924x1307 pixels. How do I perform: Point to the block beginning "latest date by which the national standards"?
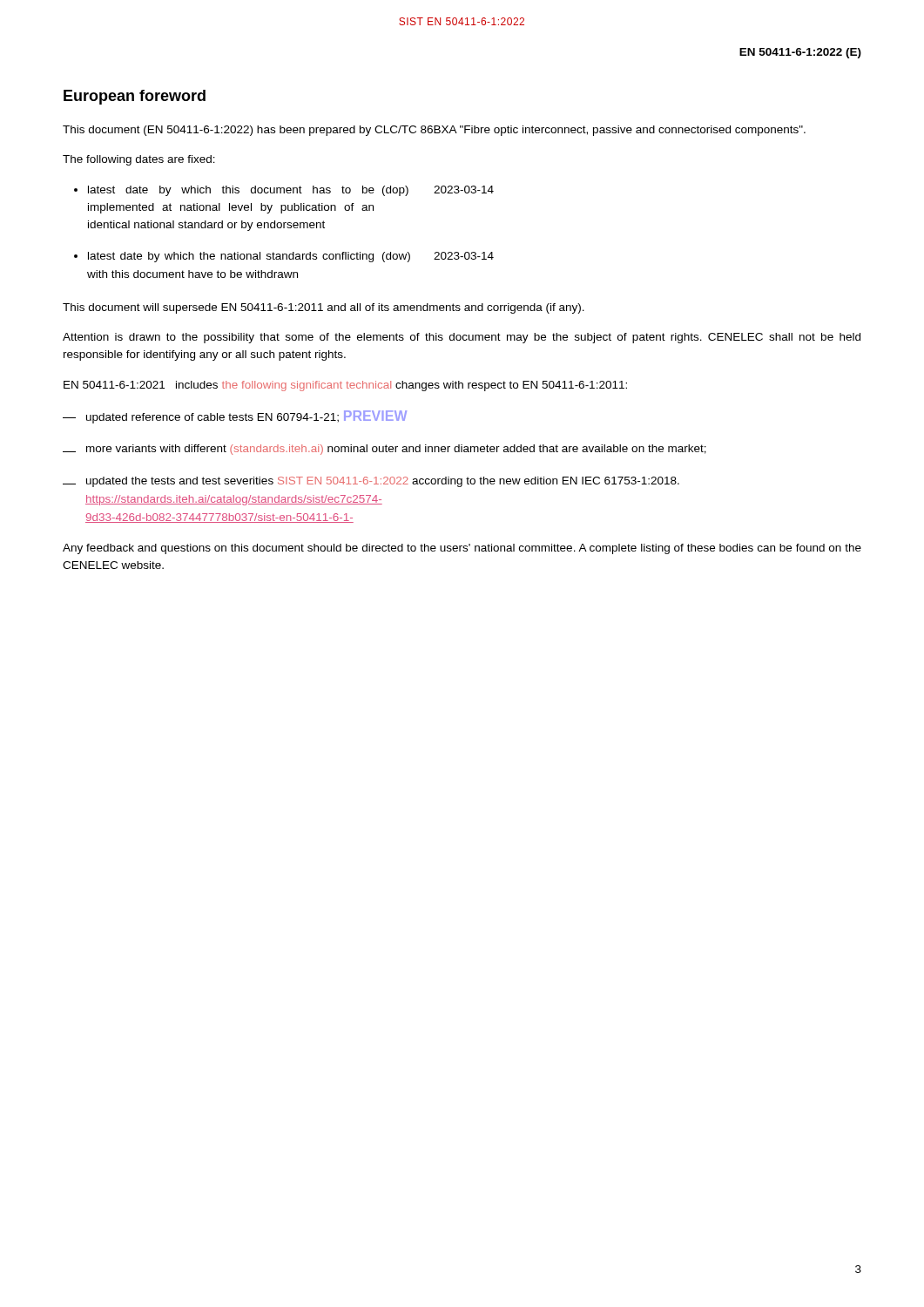(x=462, y=265)
